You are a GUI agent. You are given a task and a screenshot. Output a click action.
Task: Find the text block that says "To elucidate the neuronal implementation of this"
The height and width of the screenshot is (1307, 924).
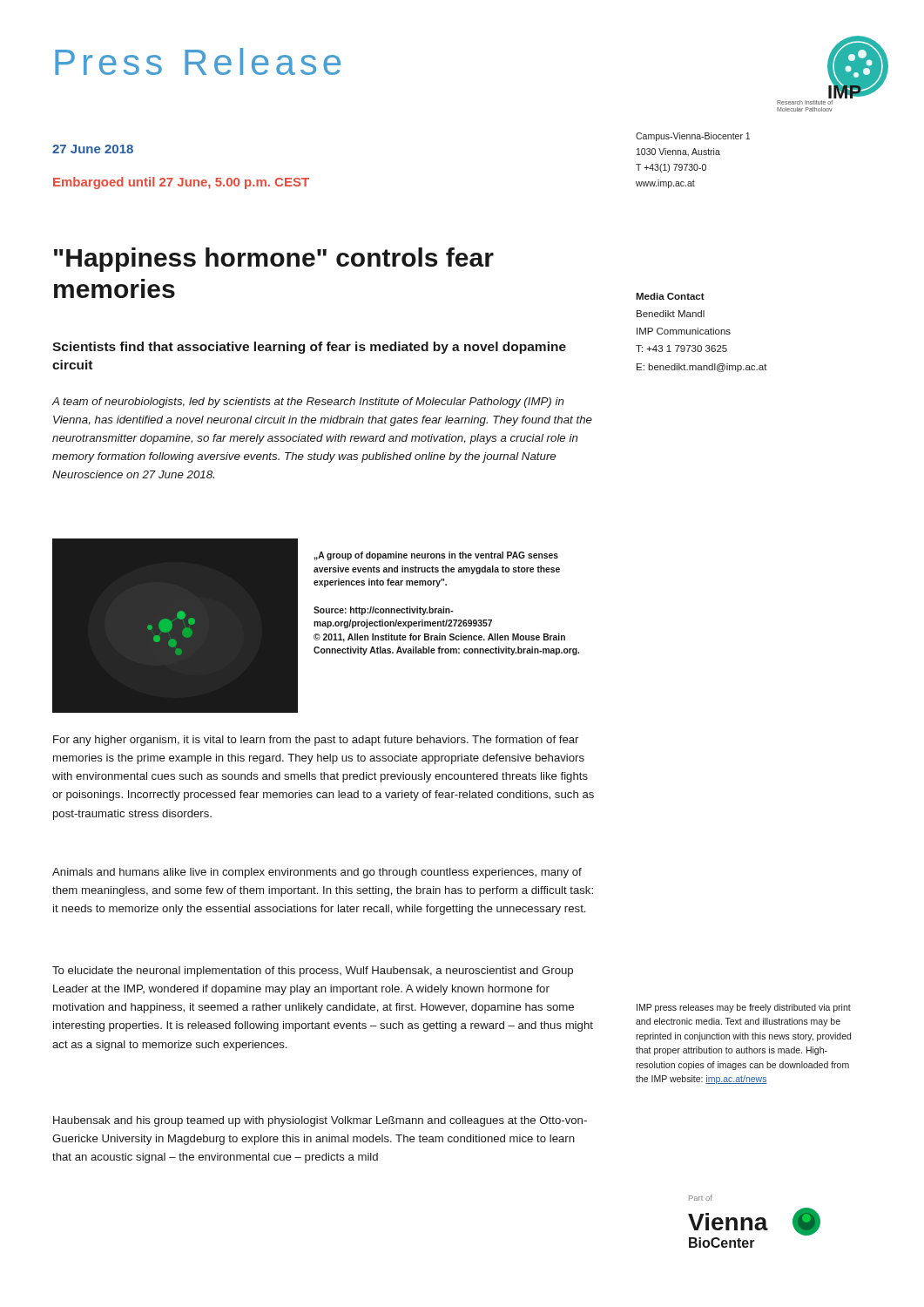323,1007
